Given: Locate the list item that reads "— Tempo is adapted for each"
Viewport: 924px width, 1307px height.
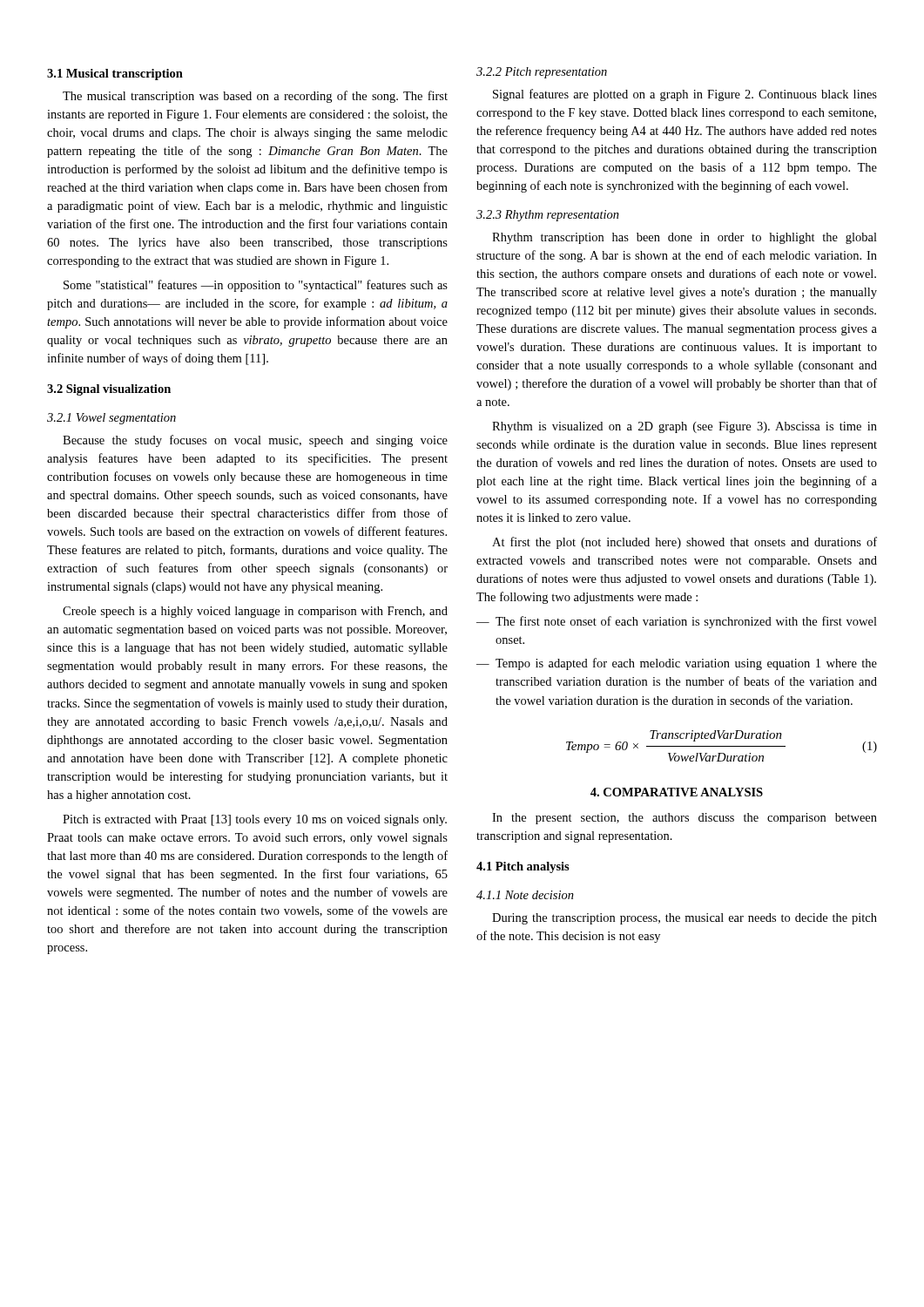Looking at the screenshot, I should 677,682.
